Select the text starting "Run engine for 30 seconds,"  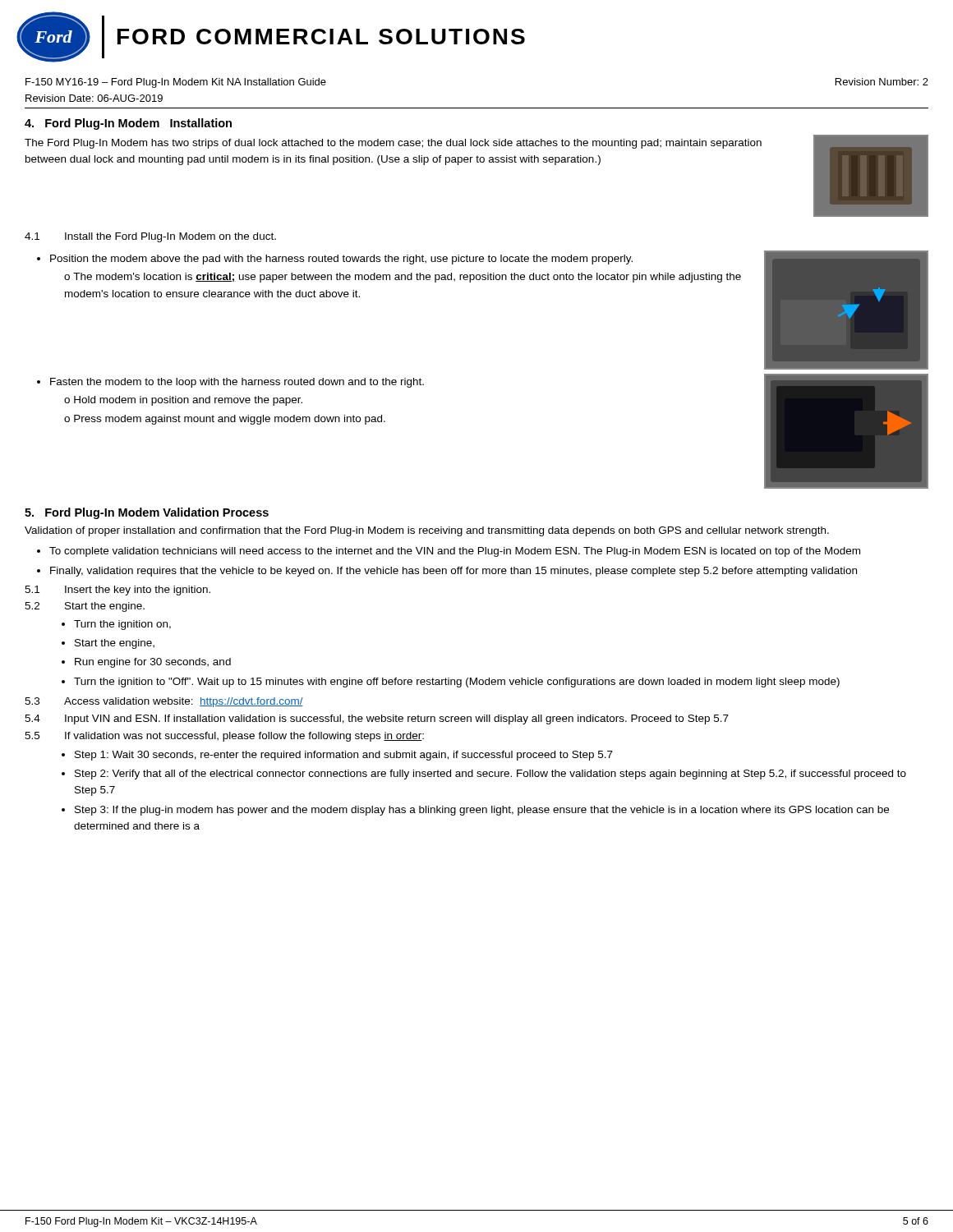(x=153, y=662)
